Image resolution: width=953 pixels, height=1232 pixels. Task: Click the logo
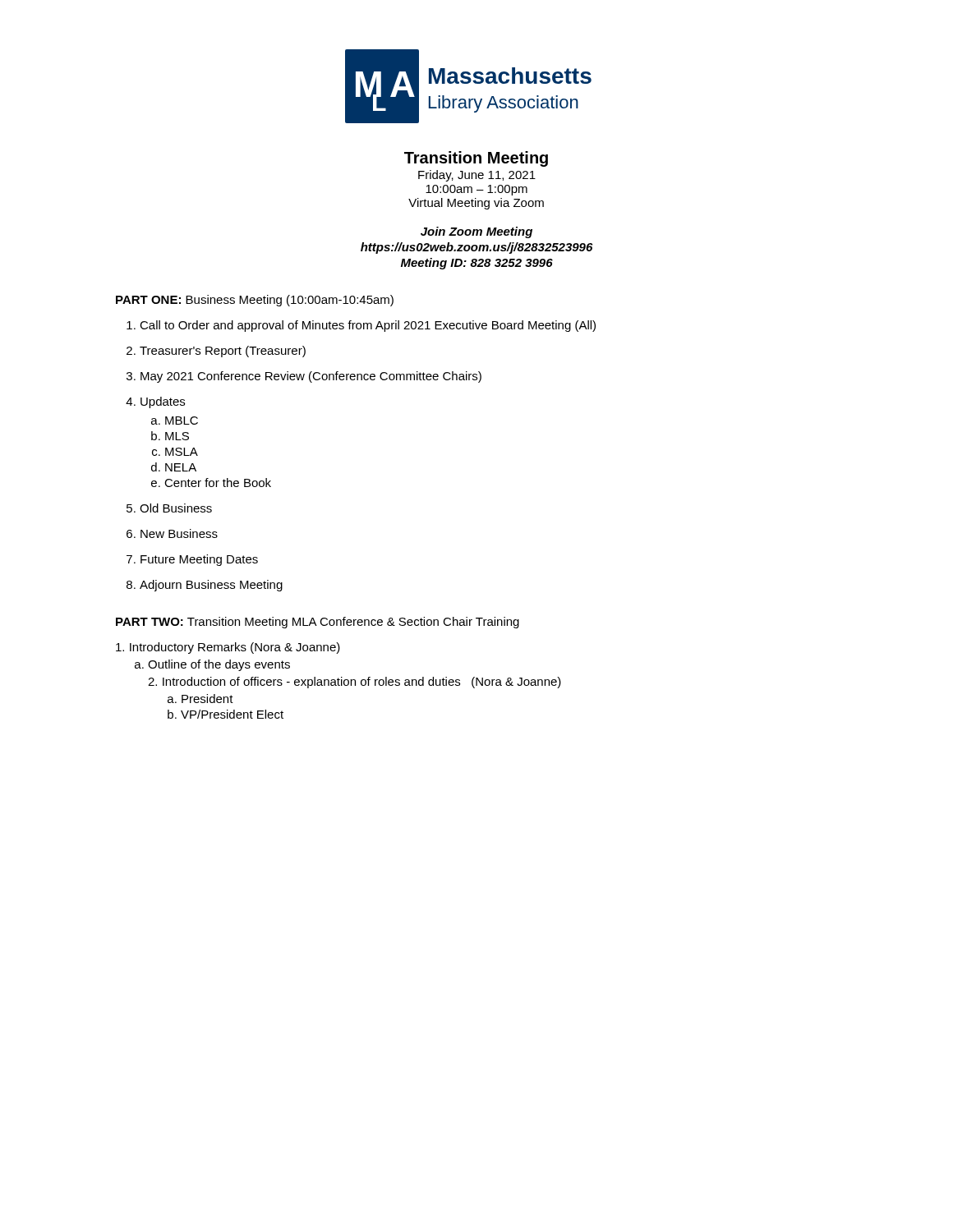click(x=476, y=92)
